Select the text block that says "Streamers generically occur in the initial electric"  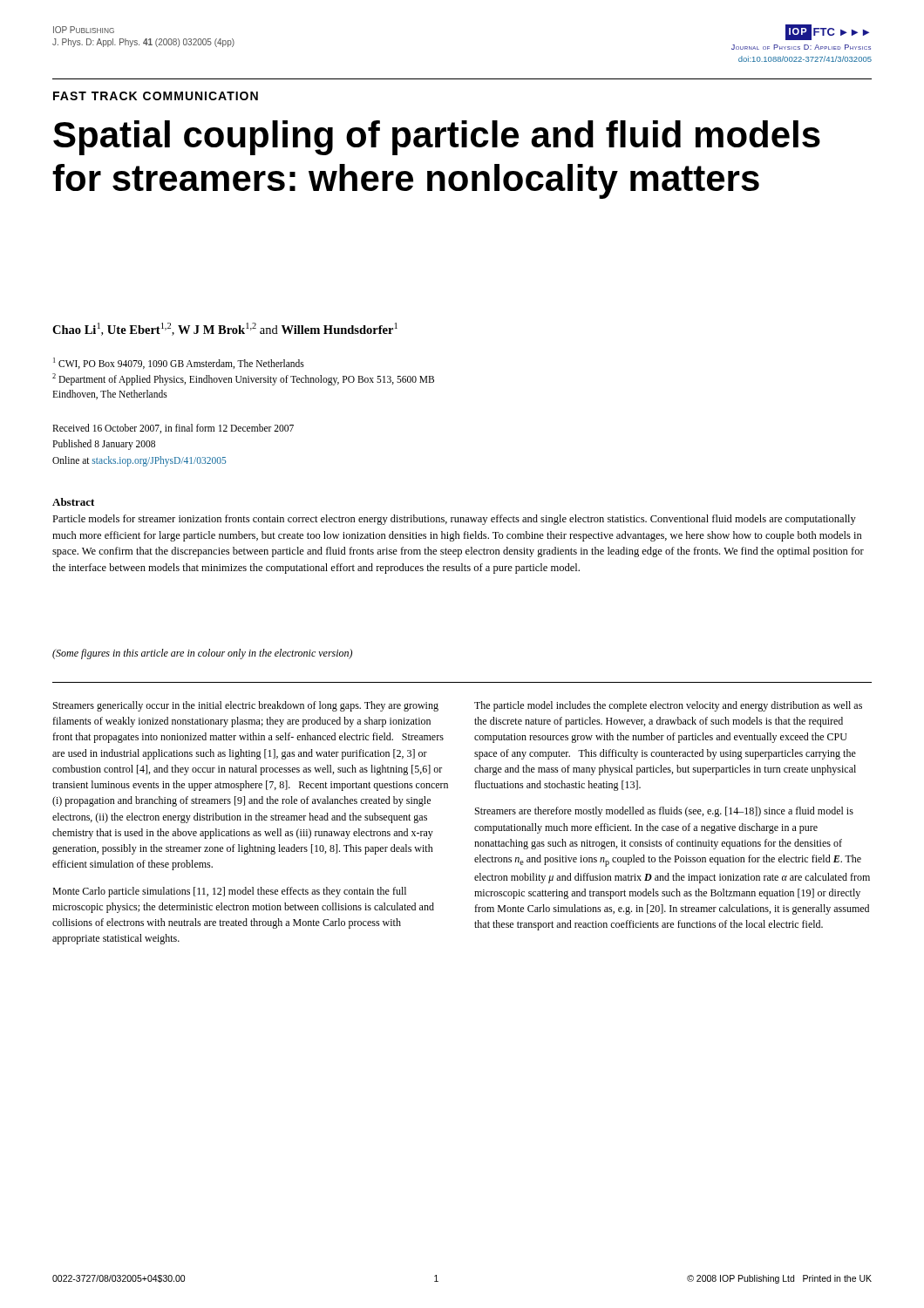click(x=251, y=822)
